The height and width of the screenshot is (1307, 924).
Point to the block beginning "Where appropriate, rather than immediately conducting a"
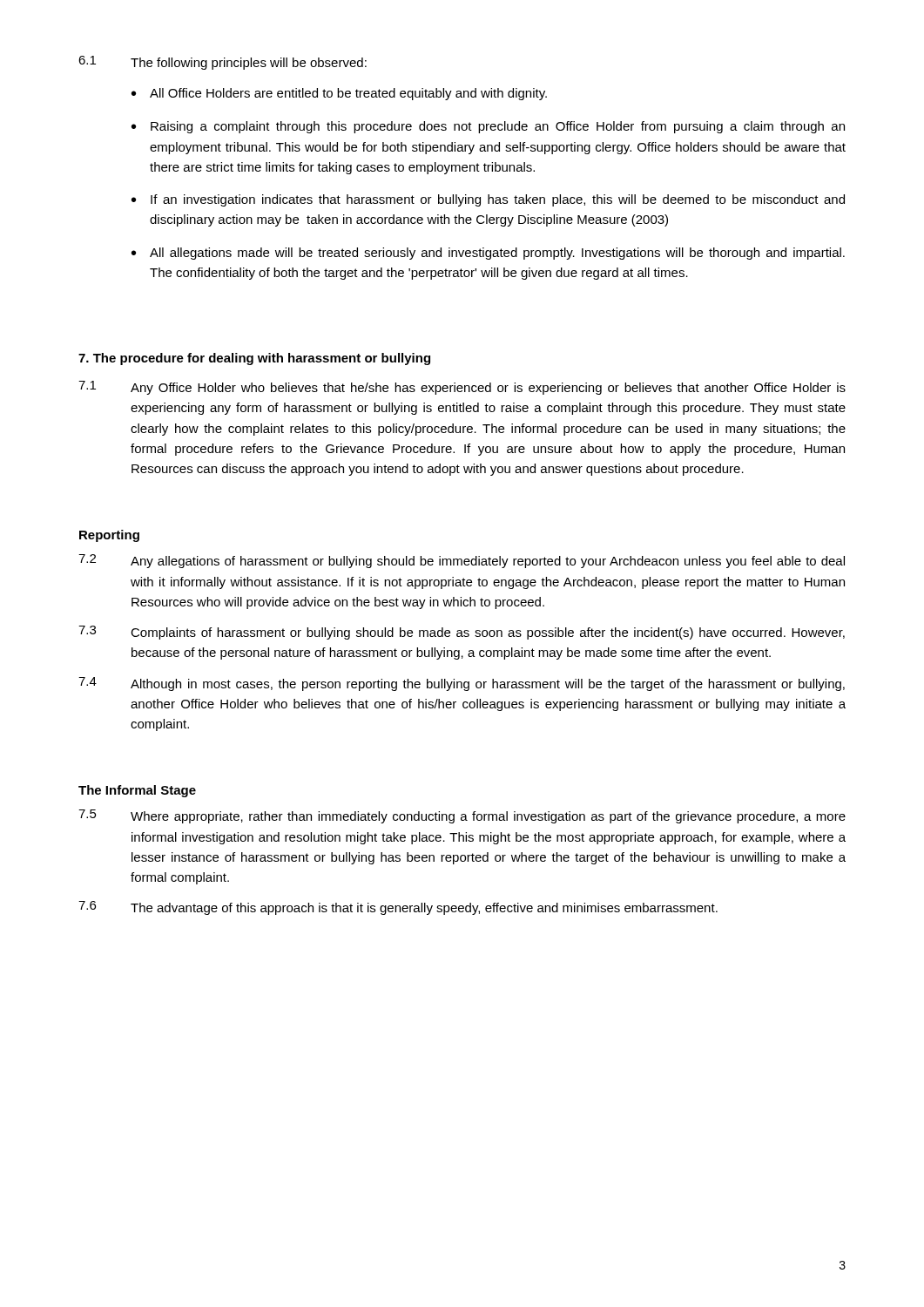[x=488, y=847]
